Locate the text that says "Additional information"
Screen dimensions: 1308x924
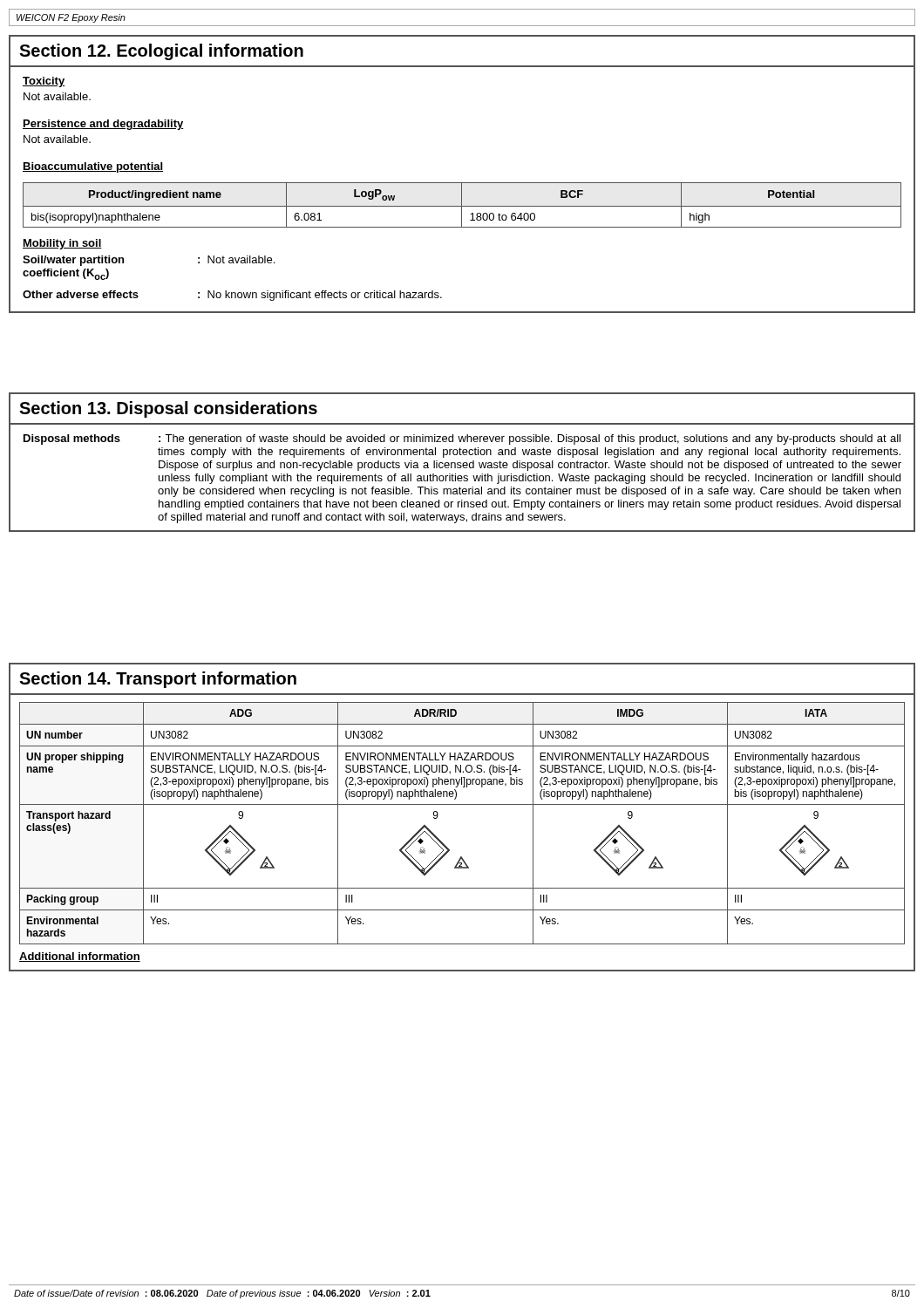80,956
